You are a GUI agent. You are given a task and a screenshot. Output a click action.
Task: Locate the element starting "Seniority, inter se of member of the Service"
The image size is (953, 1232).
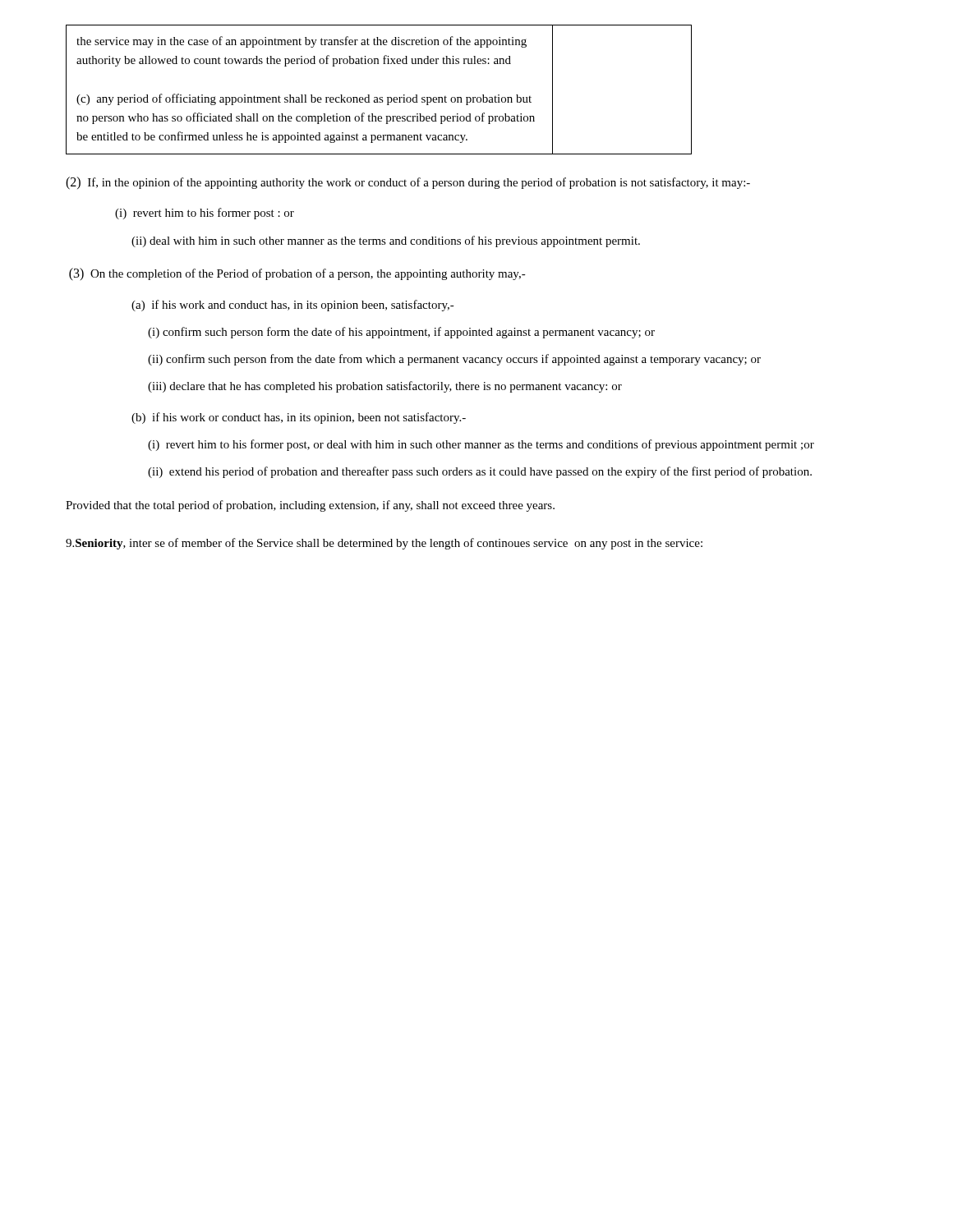pos(385,543)
